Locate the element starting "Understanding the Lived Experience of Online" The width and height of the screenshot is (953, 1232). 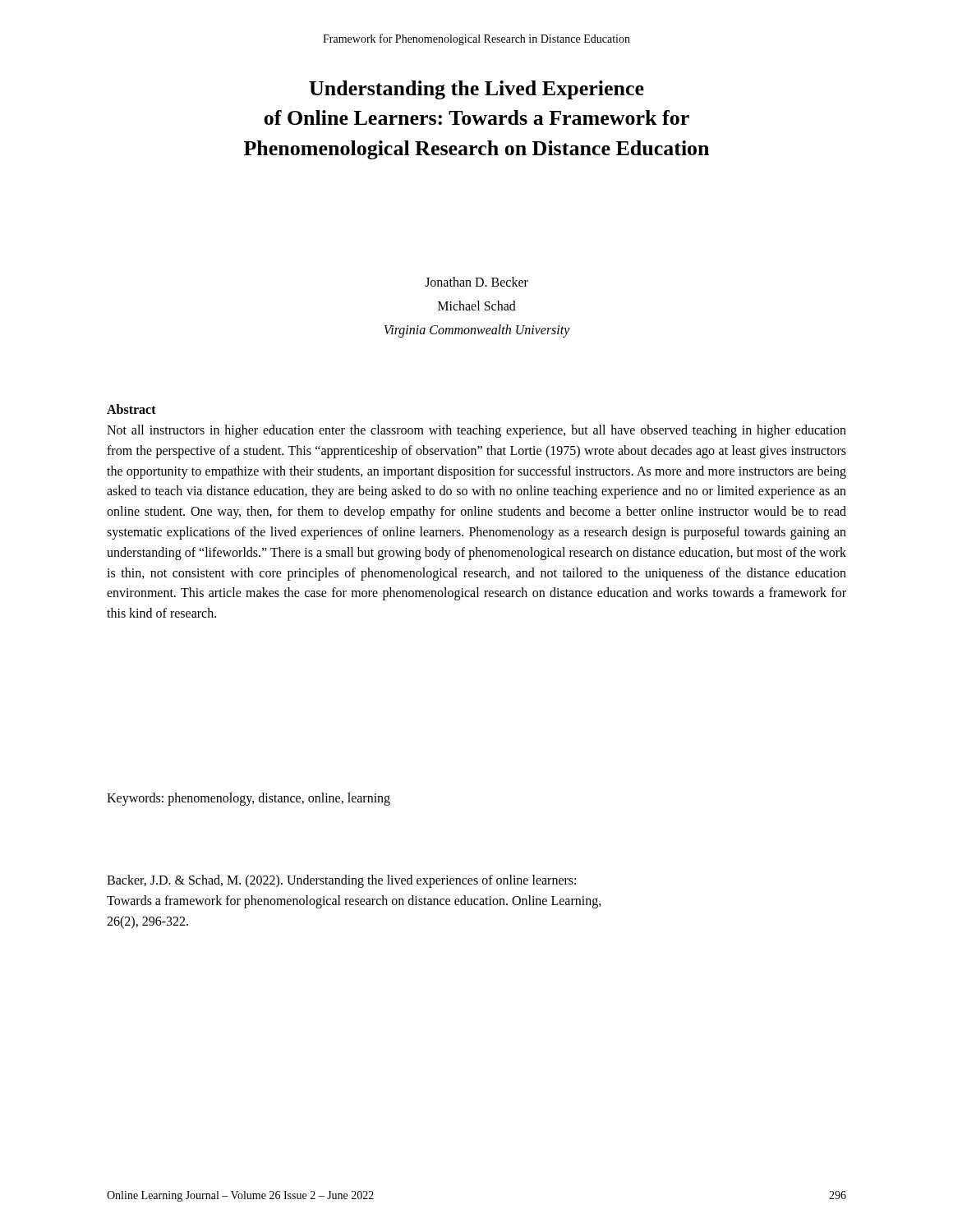[x=476, y=119]
